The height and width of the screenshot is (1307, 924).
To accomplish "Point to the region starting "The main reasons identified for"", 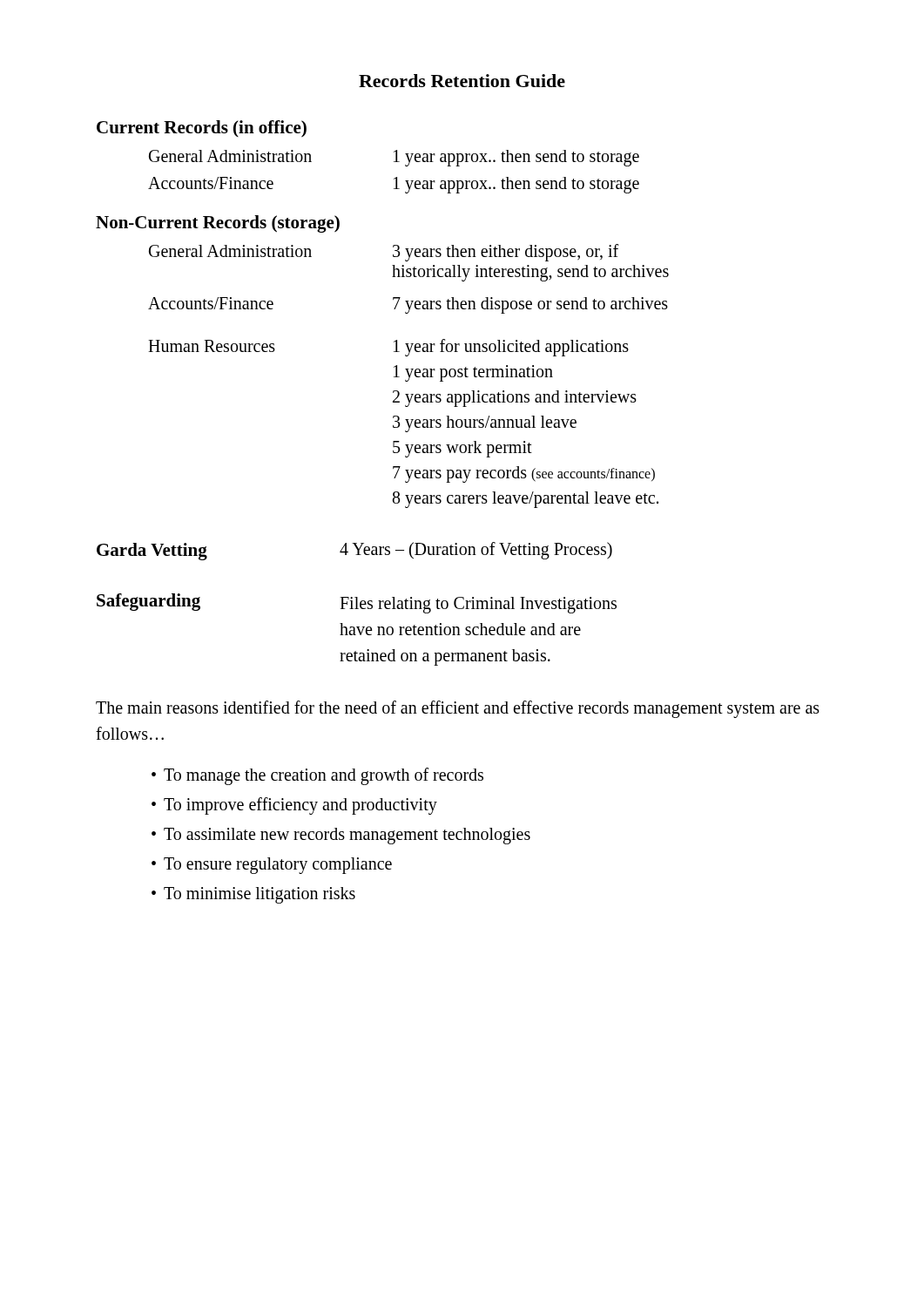I will point(458,721).
